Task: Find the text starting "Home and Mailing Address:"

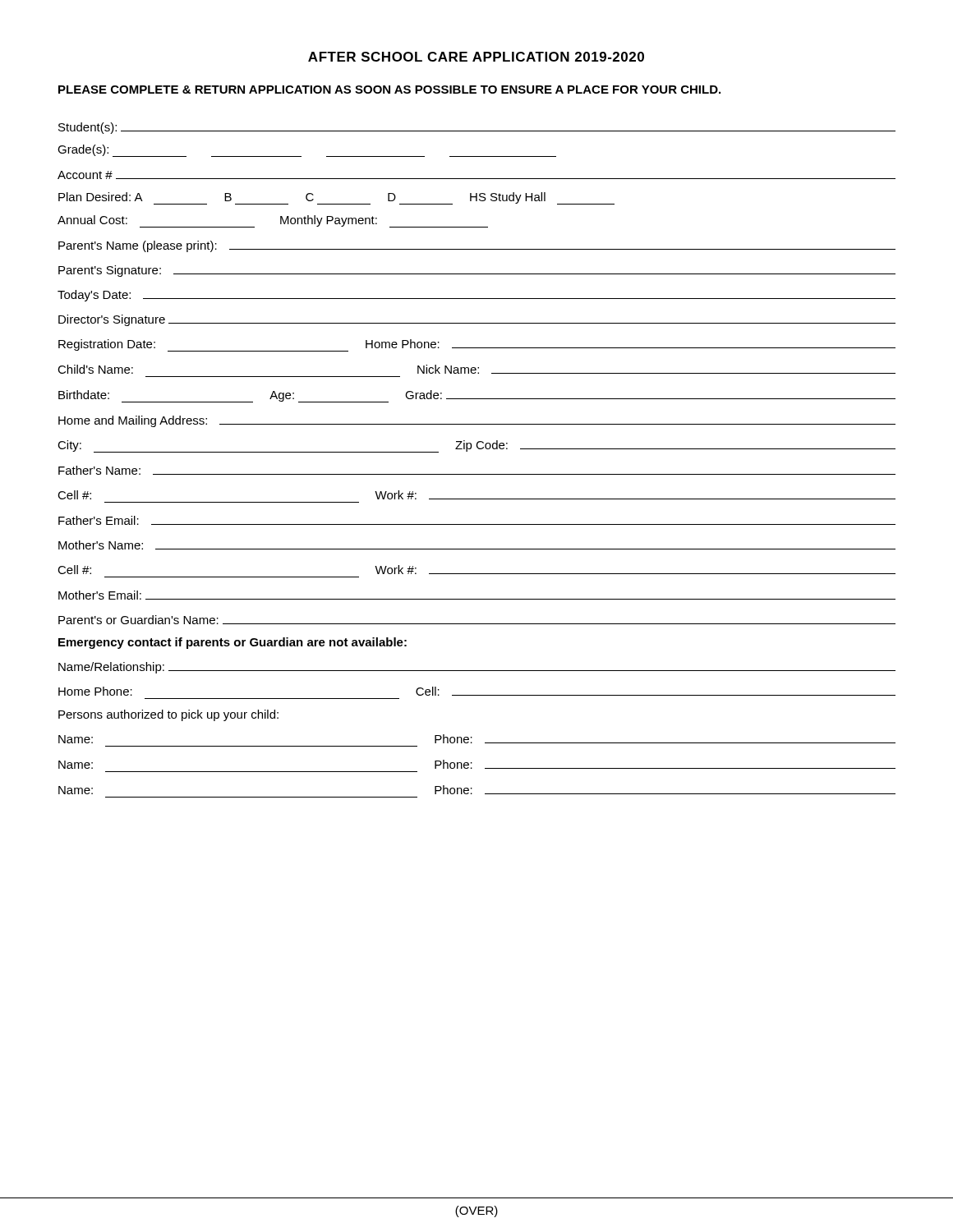Action: point(476,418)
